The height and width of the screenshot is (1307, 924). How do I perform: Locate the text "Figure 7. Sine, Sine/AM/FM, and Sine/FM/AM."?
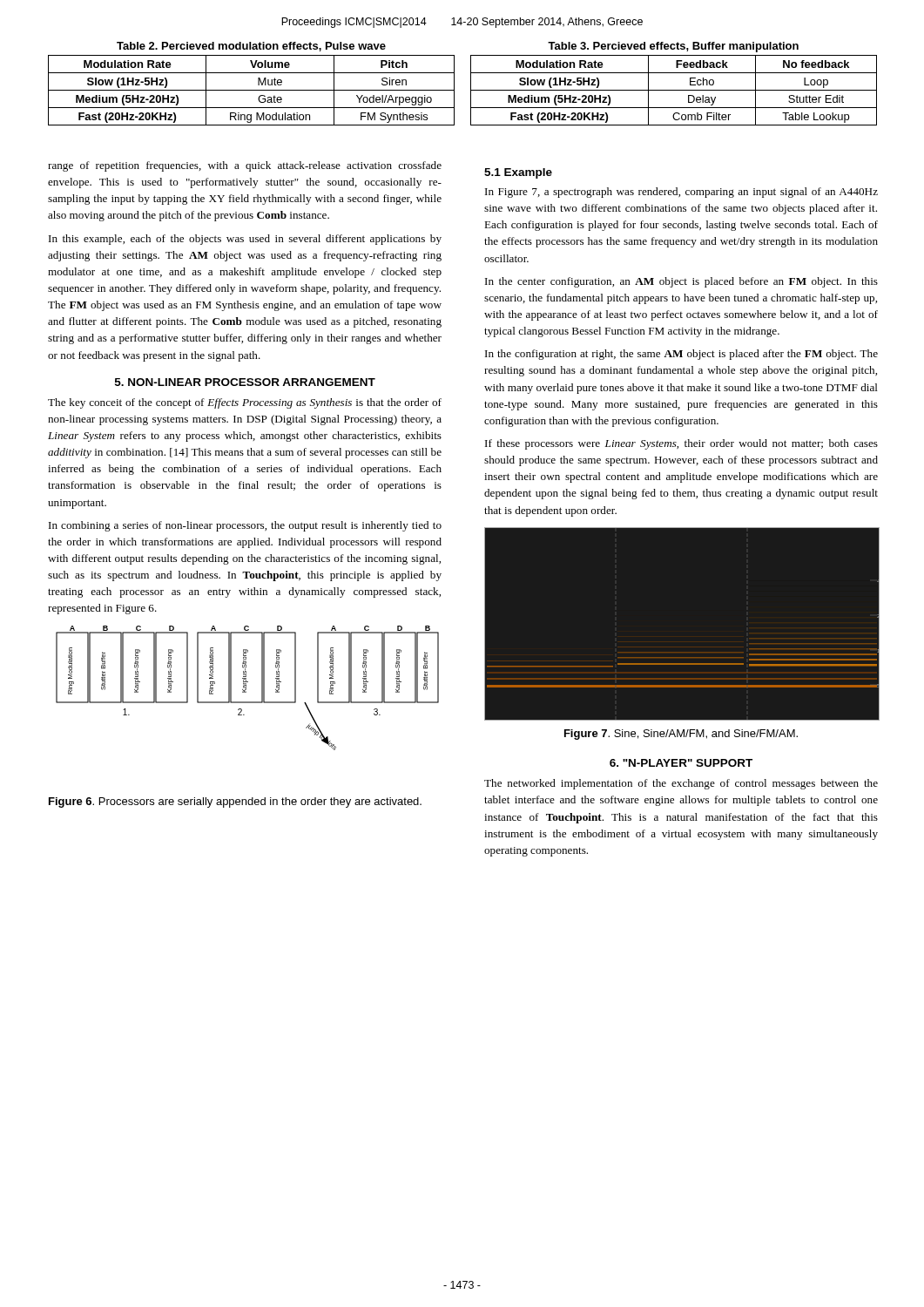point(681,733)
